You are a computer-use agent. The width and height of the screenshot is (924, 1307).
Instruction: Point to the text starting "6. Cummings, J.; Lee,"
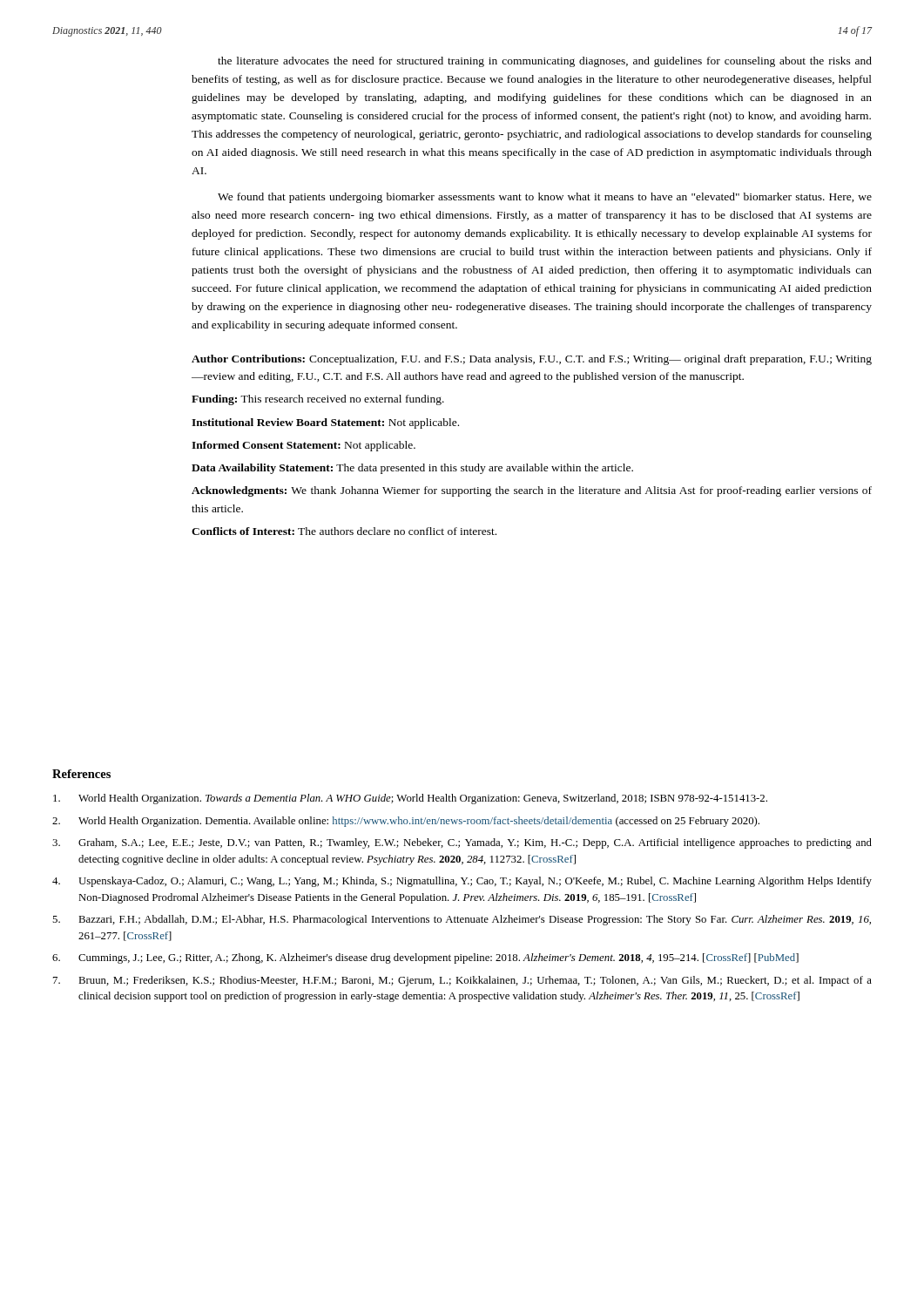click(462, 958)
